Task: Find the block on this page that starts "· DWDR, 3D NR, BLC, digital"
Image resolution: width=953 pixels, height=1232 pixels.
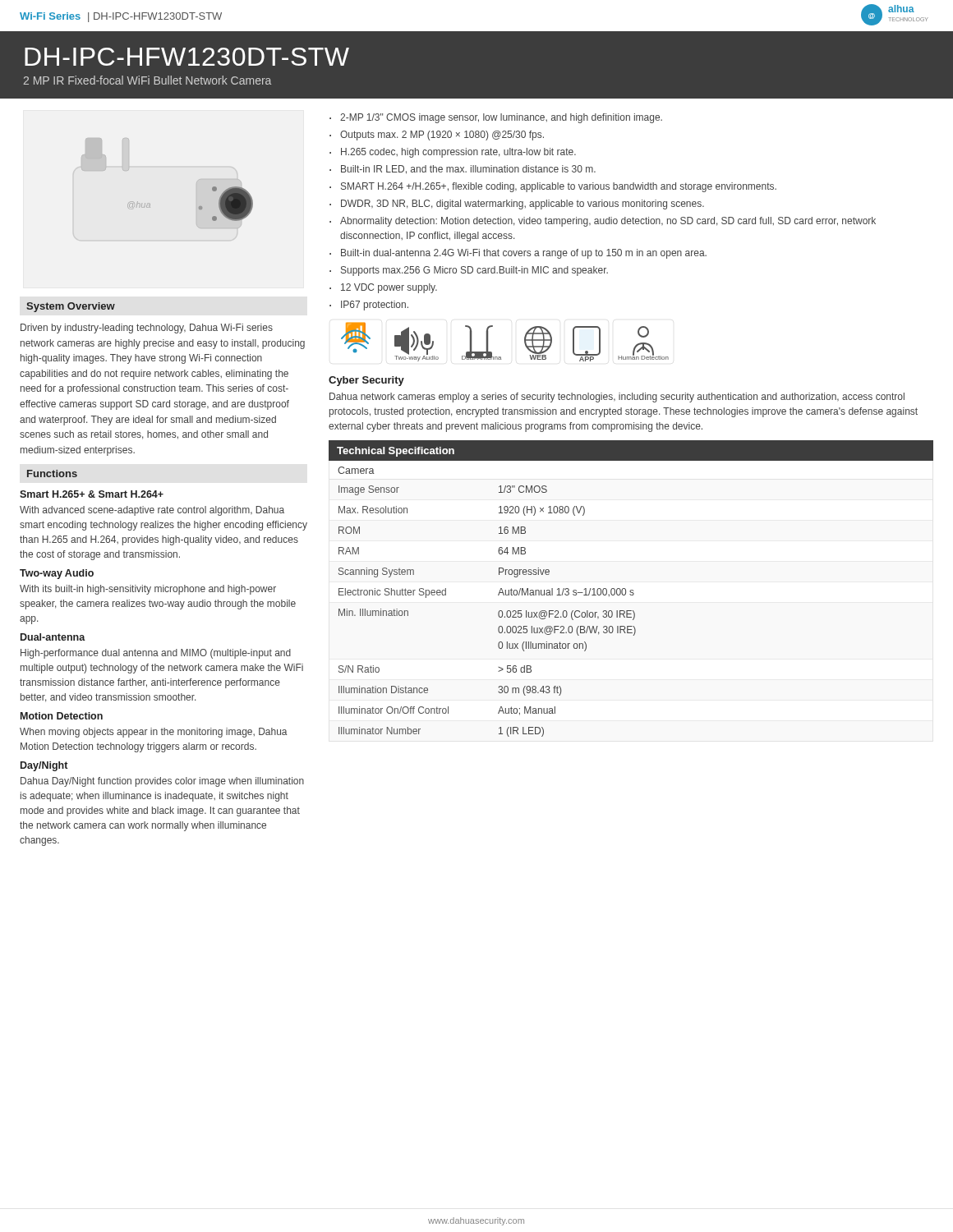Action: pos(517,204)
